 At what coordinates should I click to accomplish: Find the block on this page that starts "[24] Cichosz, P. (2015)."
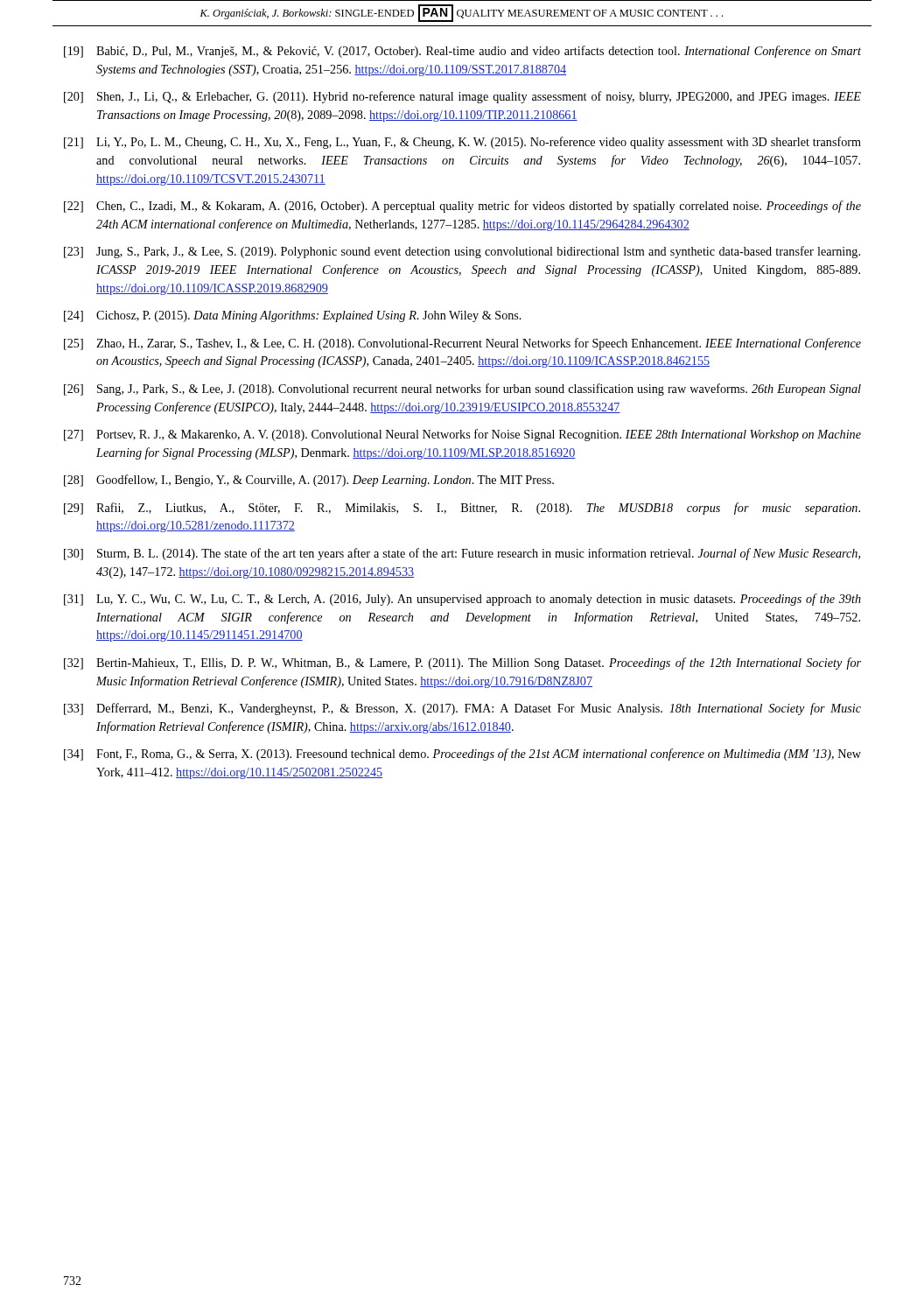[462, 315]
